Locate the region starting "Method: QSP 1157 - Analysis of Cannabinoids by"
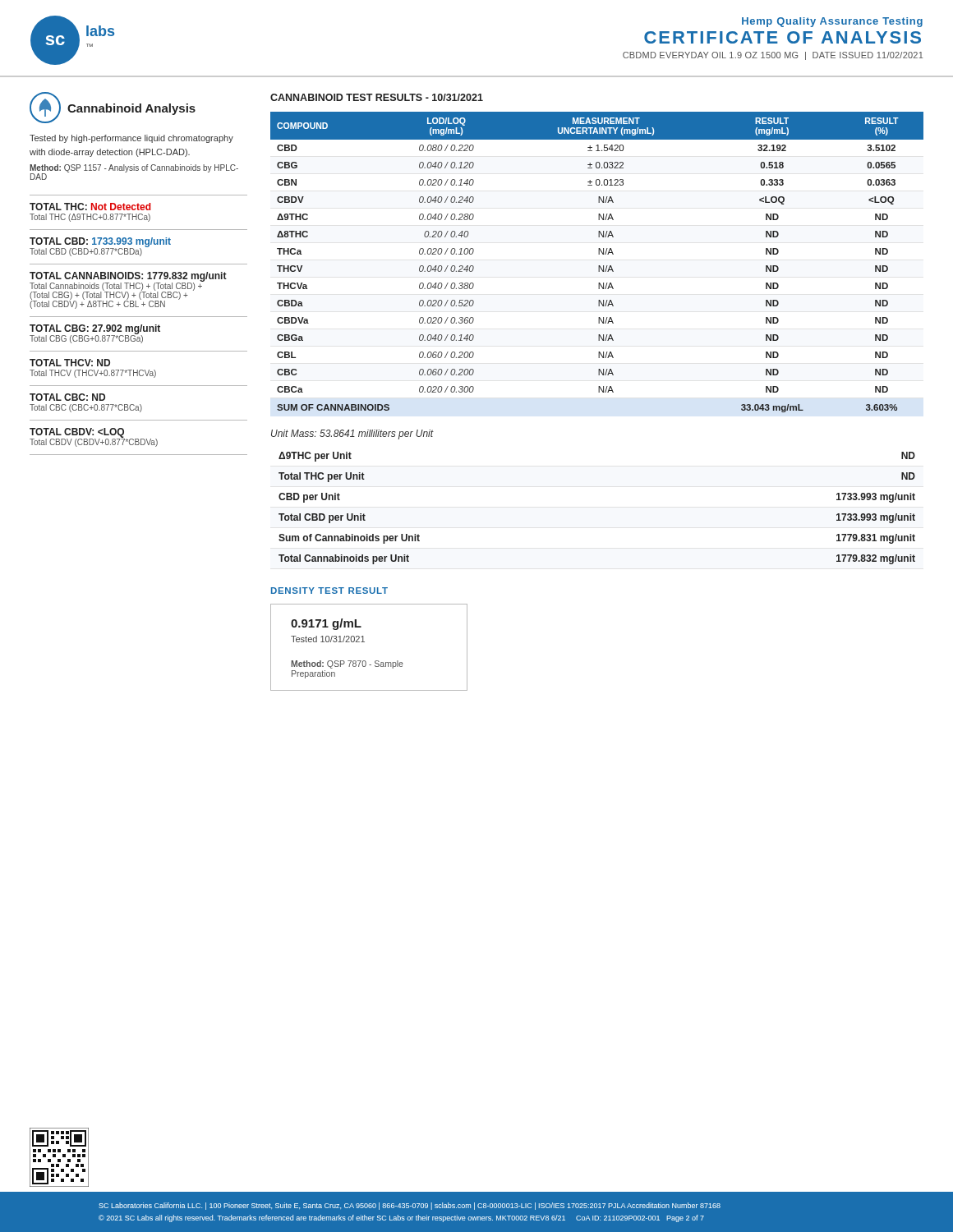This screenshot has height=1232, width=953. tap(134, 172)
